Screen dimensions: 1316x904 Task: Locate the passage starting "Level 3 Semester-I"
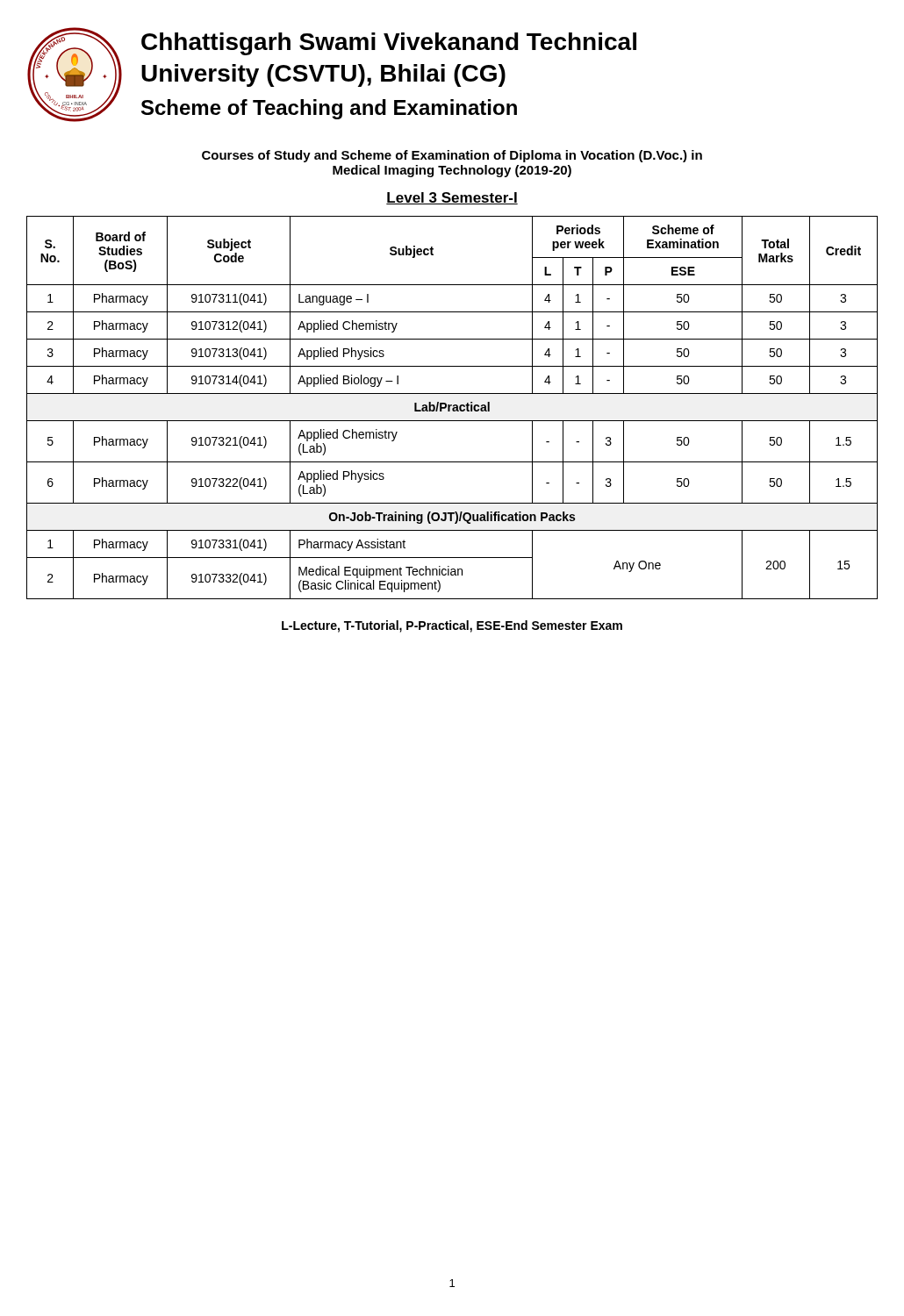coord(452,198)
